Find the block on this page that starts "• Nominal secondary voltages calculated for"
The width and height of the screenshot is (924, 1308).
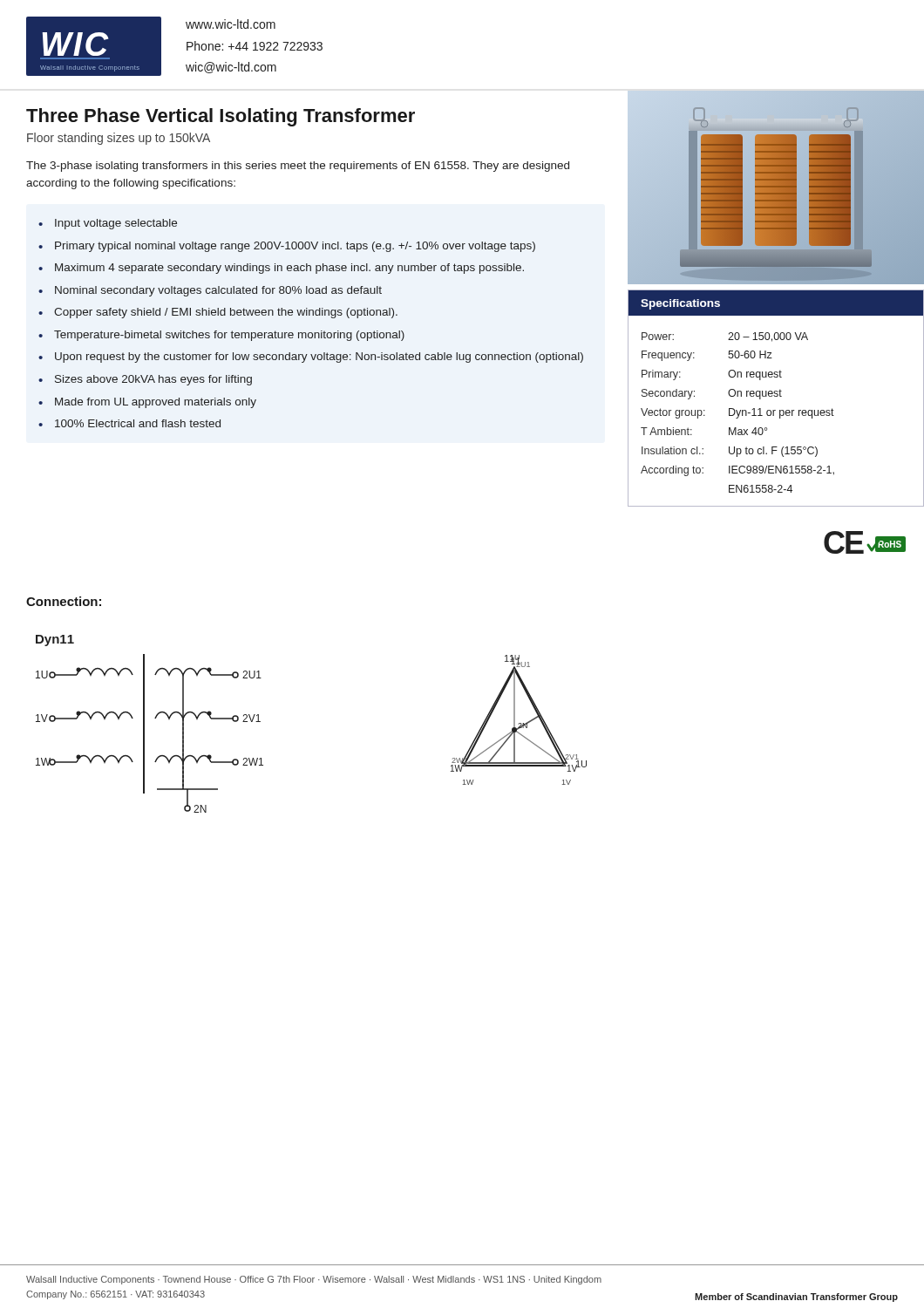(210, 290)
